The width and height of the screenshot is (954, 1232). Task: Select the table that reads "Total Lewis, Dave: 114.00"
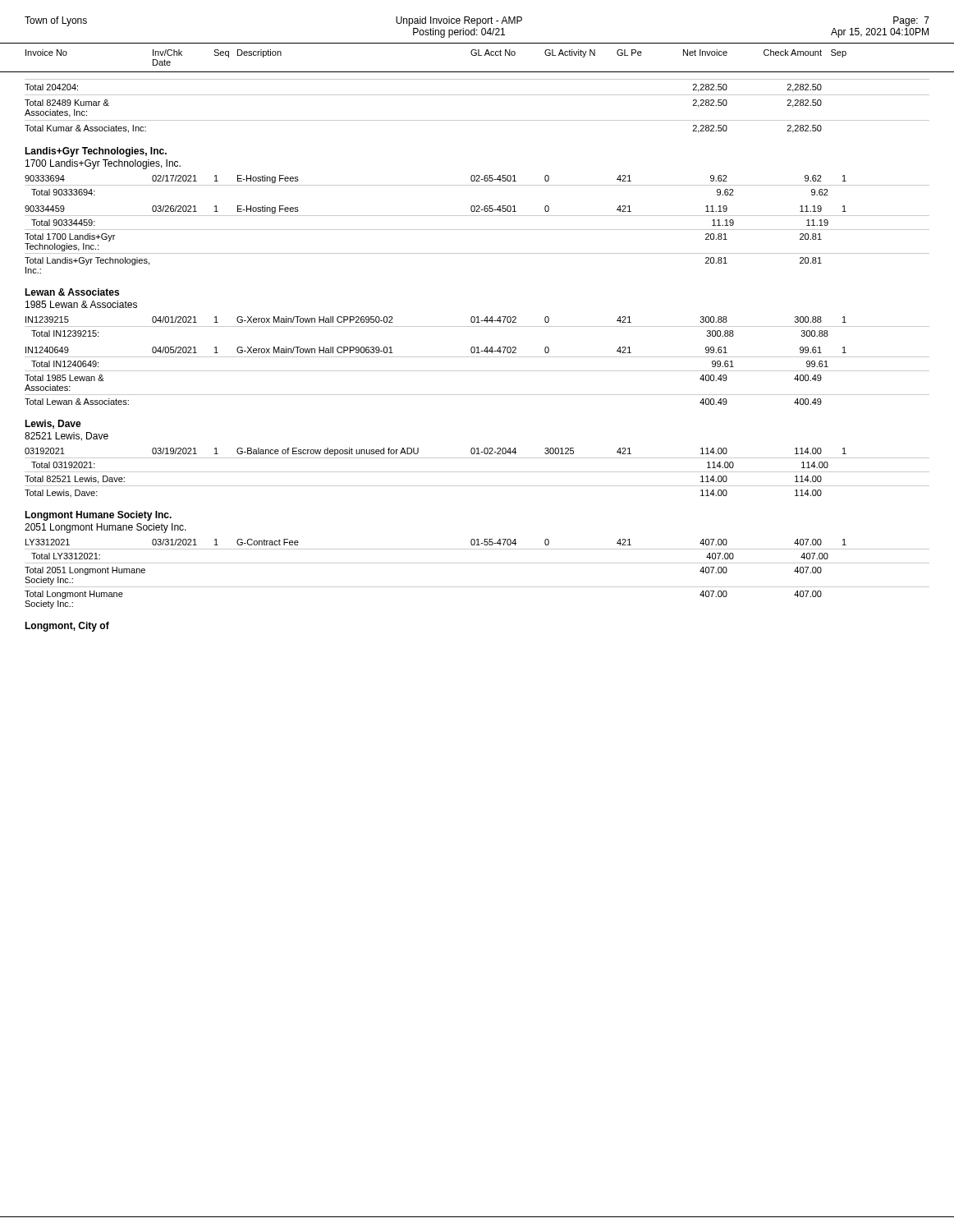click(477, 492)
